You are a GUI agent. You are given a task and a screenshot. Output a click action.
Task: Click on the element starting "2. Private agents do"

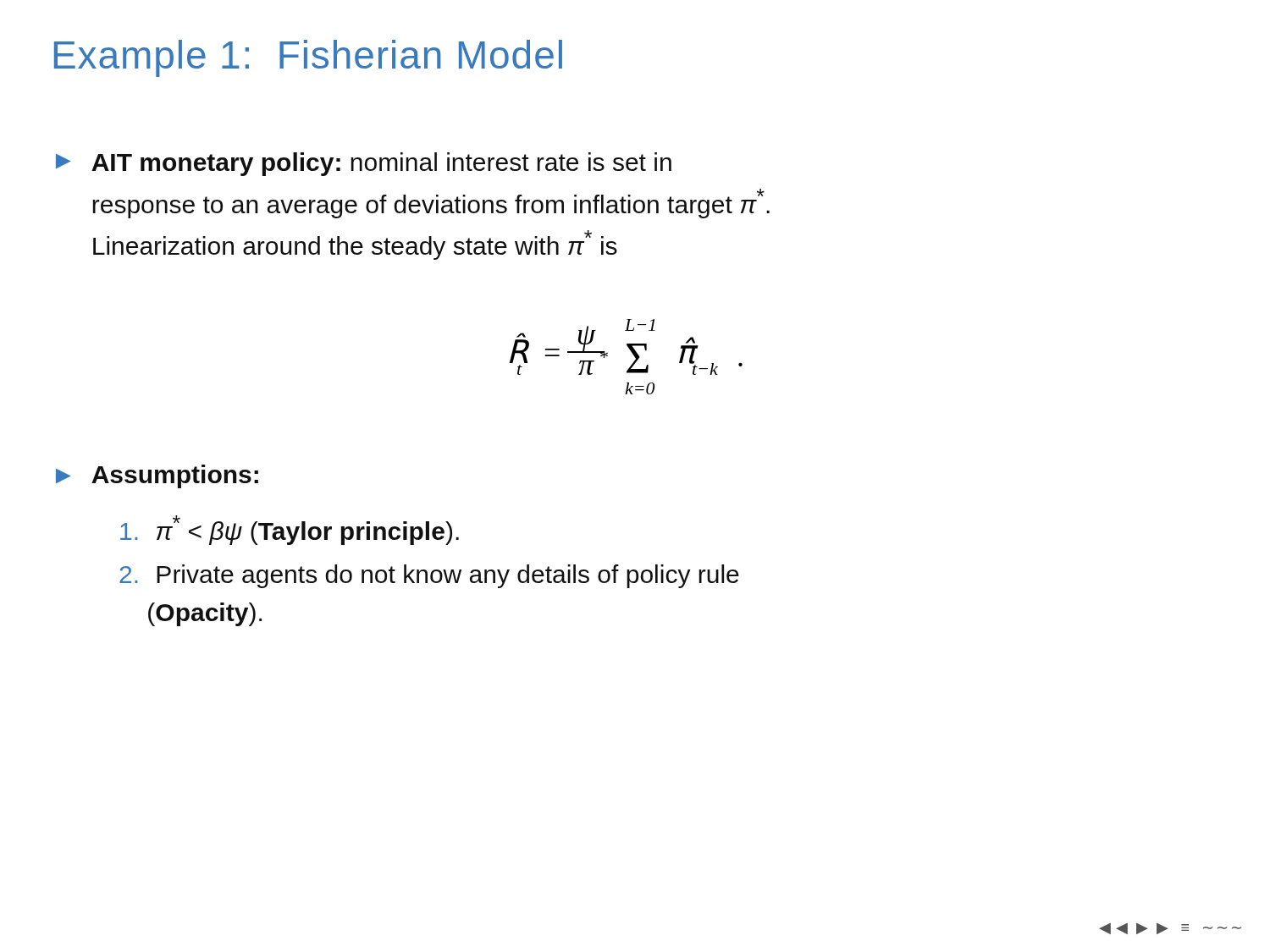429,593
